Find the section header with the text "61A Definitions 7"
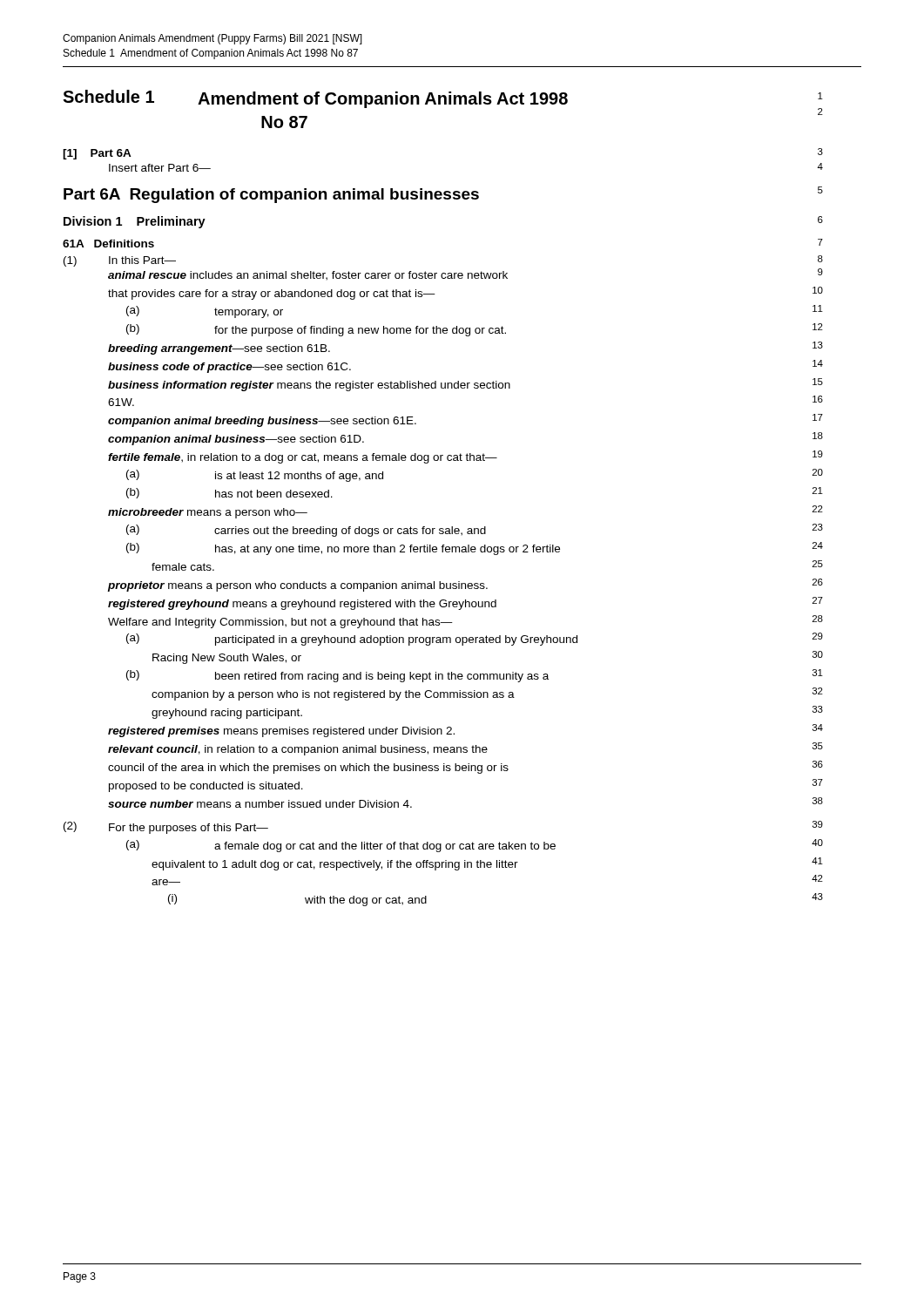924x1307 pixels. (78, 243)
